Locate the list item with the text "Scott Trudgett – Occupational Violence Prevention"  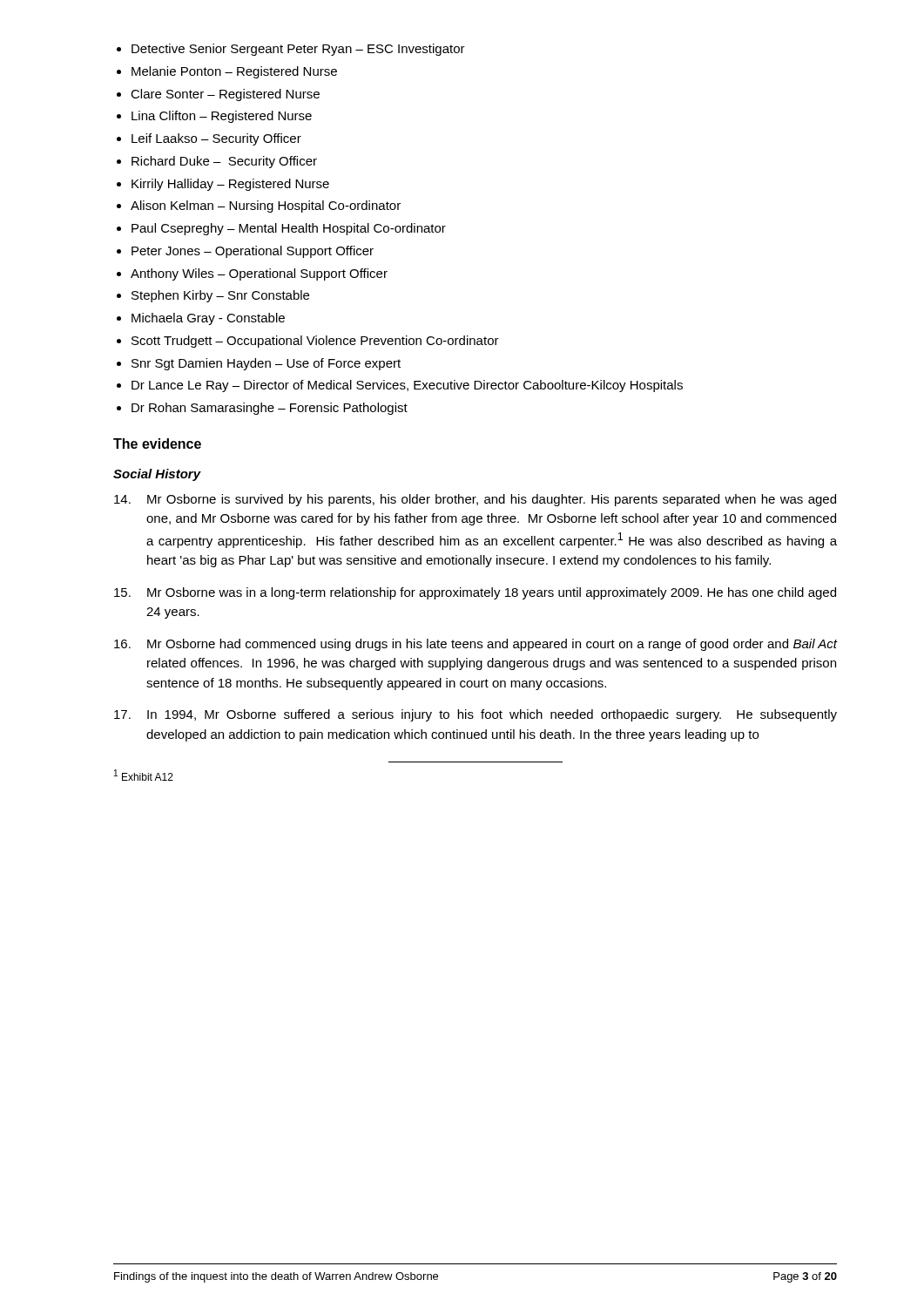[x=315, y=340]
